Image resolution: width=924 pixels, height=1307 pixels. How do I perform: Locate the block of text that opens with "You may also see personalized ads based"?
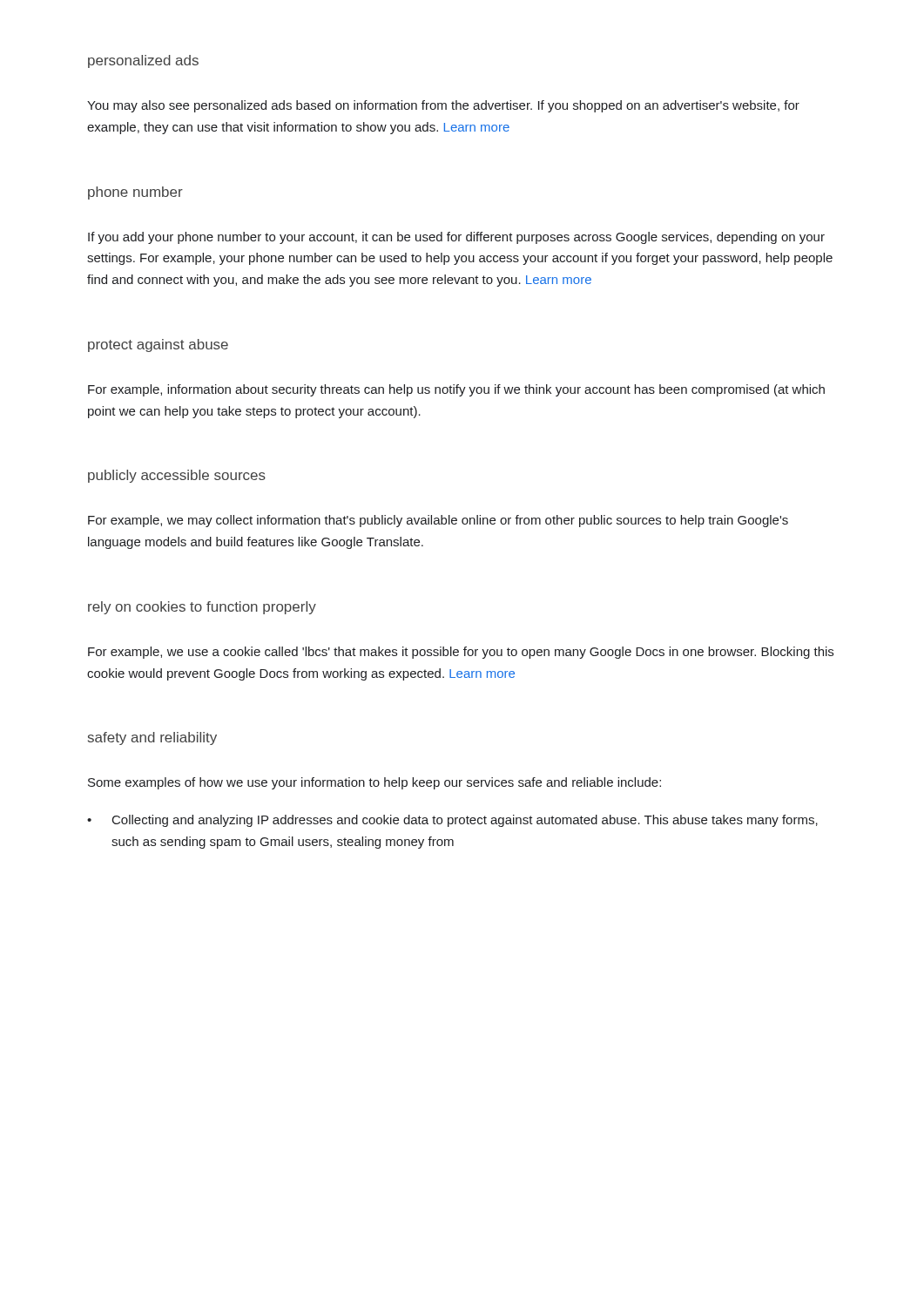click(x=462, y=117)
